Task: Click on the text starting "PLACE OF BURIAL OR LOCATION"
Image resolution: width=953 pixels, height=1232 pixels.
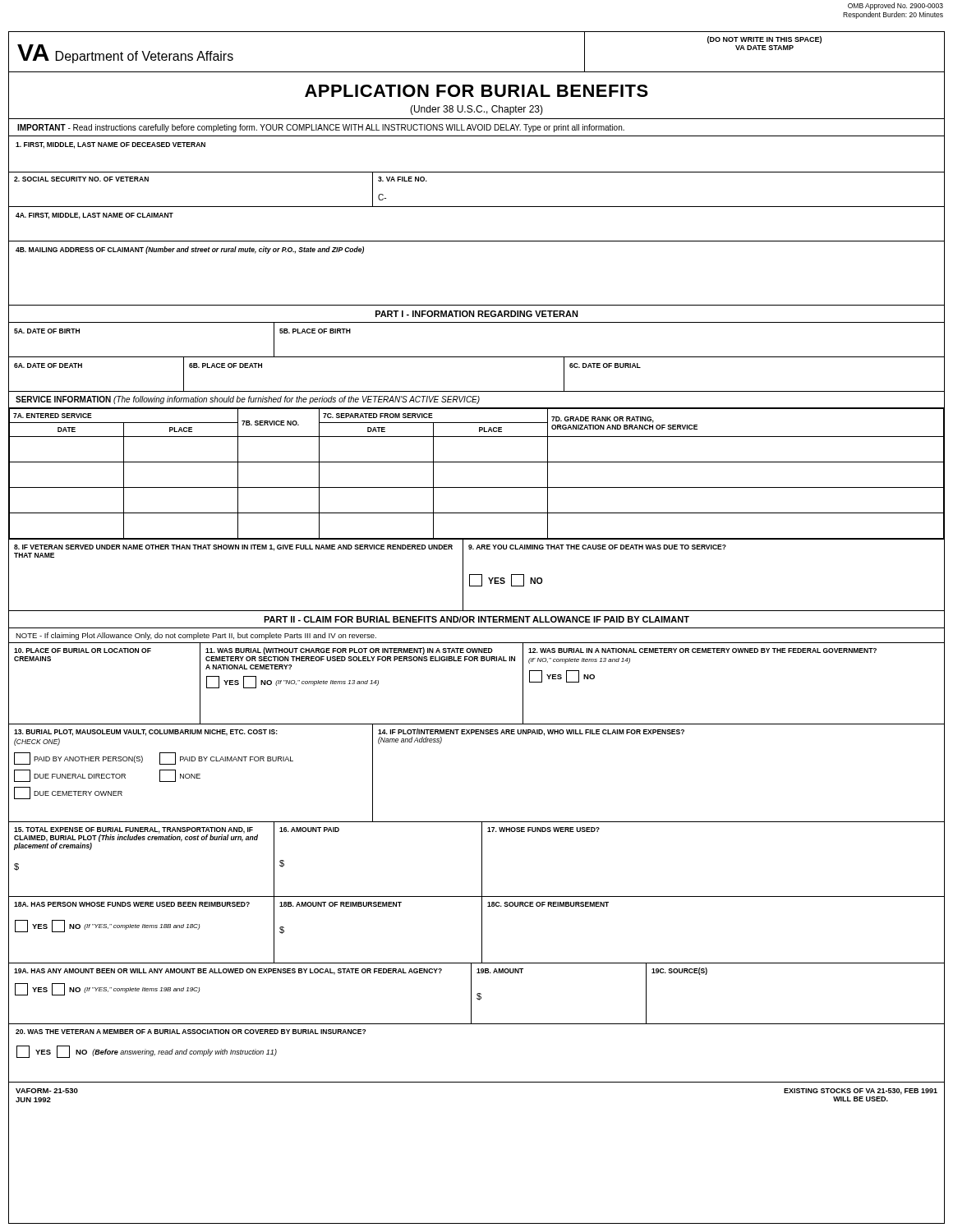Action: 476,683
